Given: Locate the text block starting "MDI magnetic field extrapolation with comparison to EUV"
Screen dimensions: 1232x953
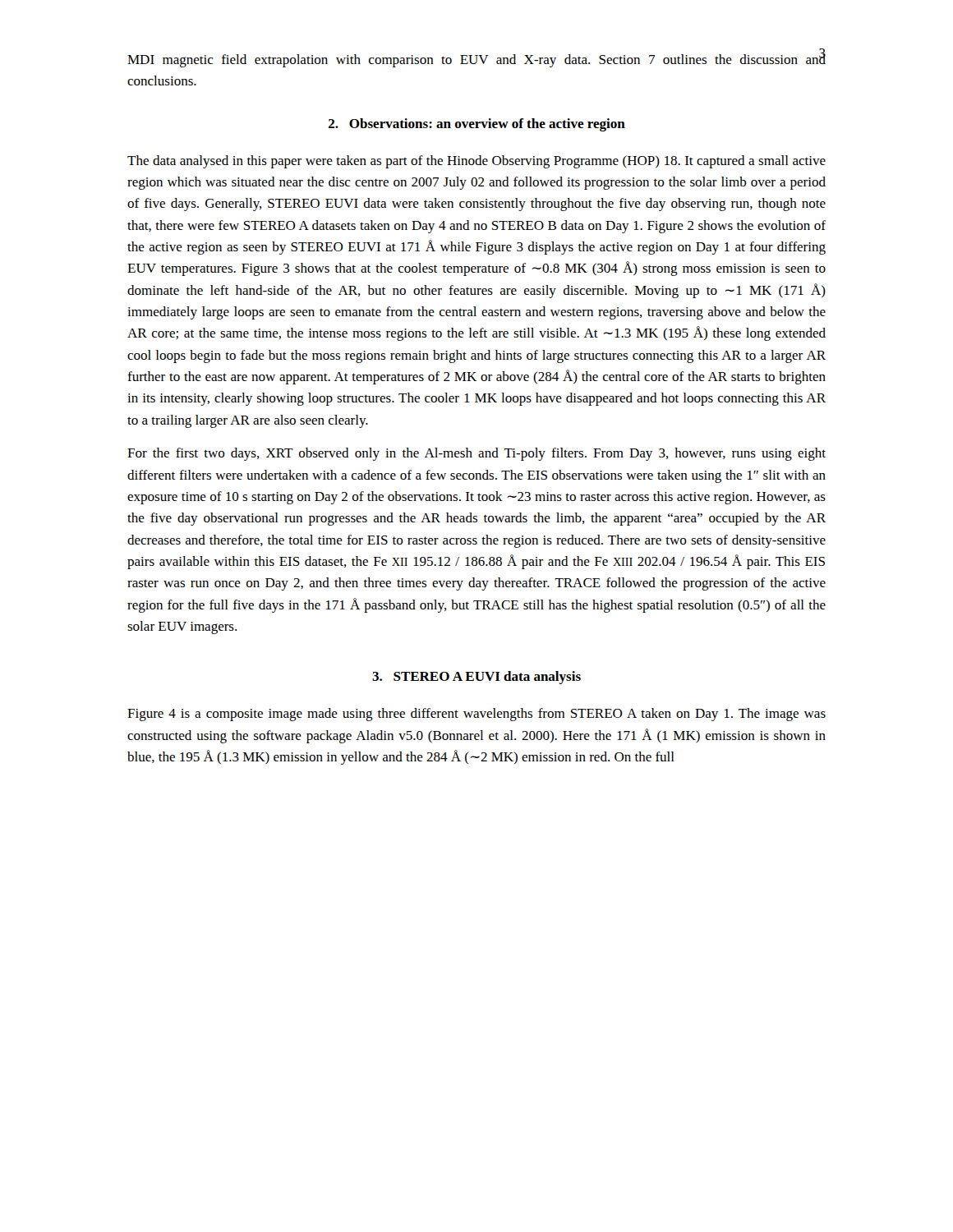Looking at the screenshot, I should tap(476, 71).
